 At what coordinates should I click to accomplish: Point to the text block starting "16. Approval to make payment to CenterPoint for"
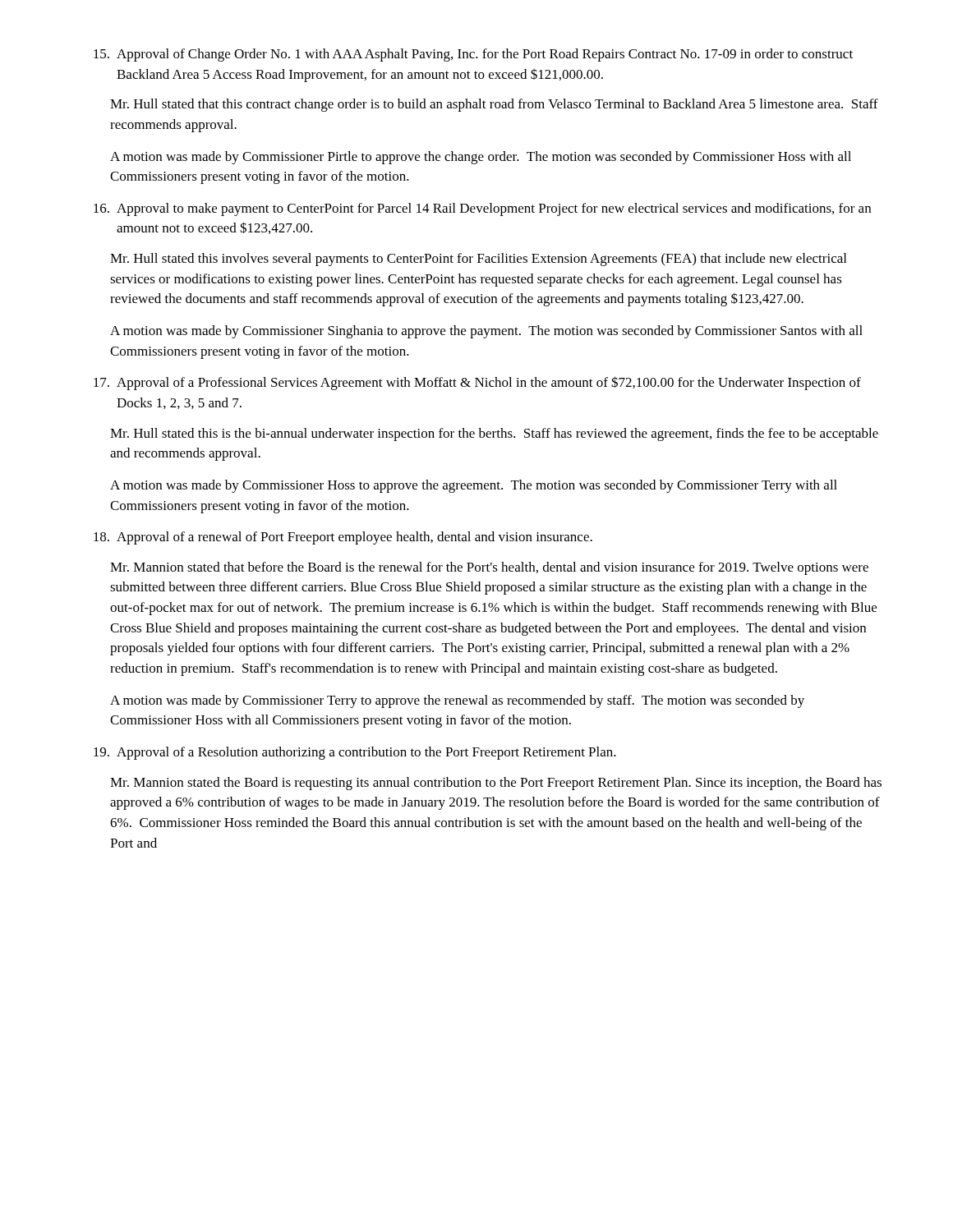[476, 219]
